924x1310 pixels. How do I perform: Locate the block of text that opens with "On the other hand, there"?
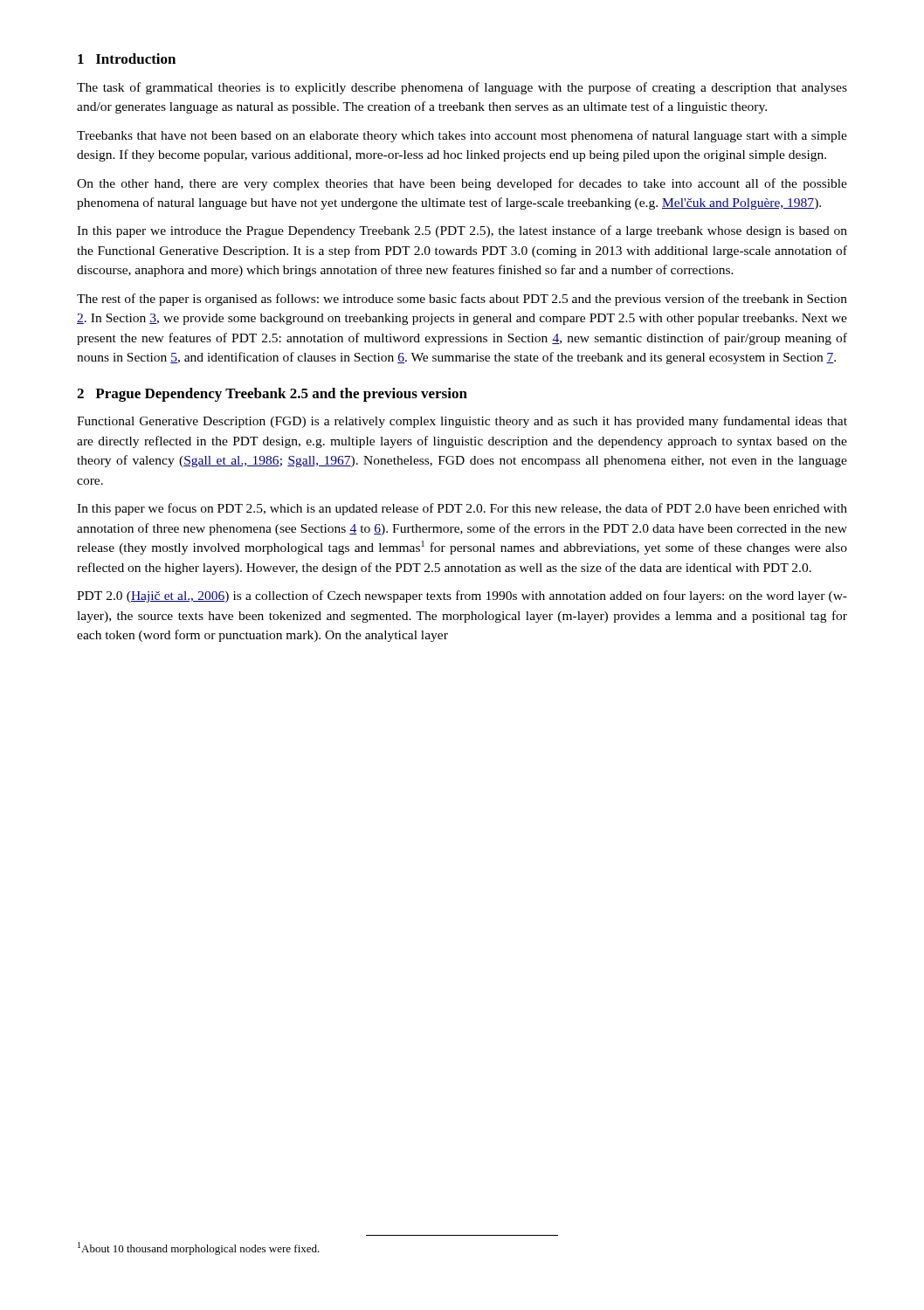pos(462,192)
